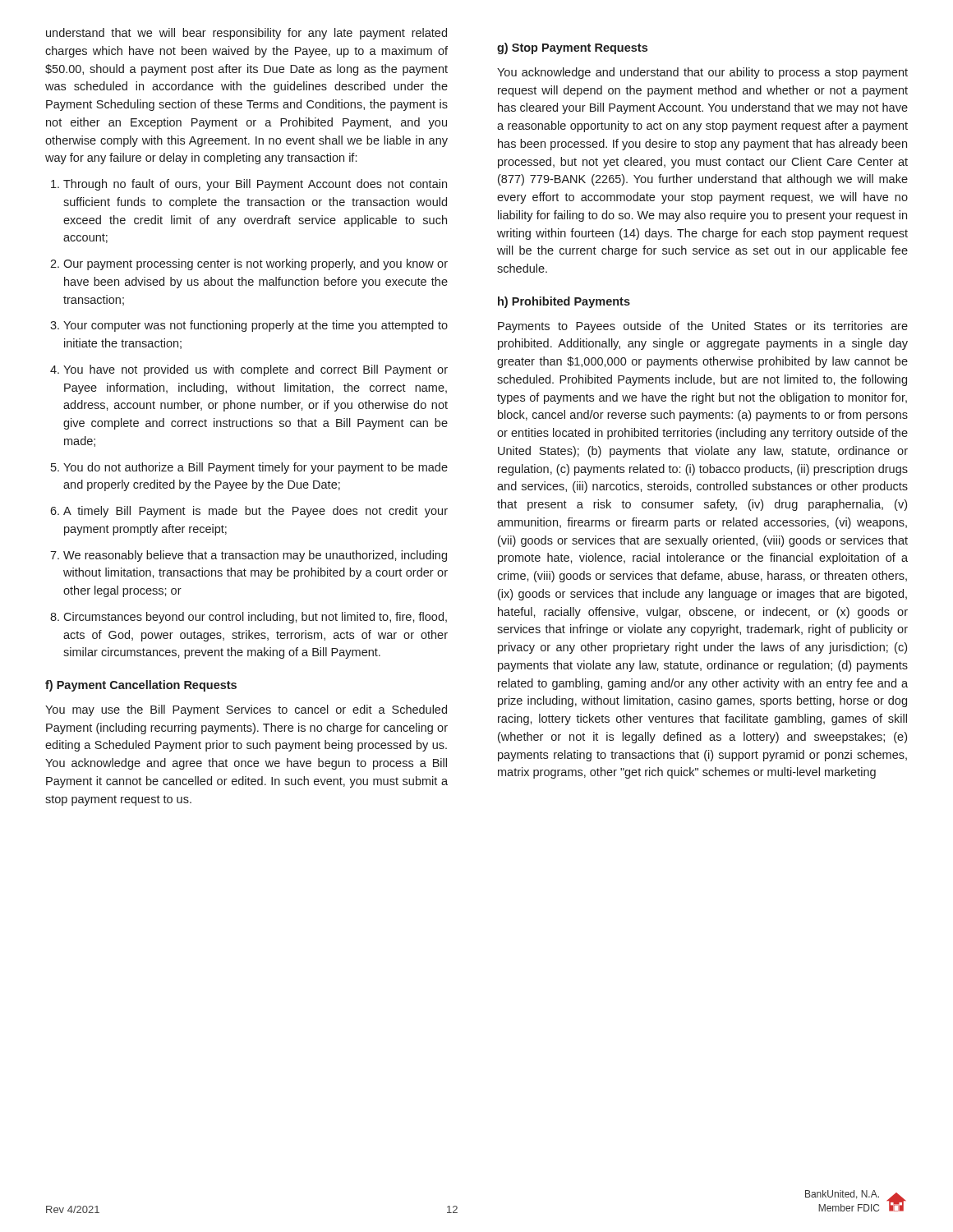Screen dimensions: 1232x953
Task: Select the text starting "Our payment processing center"
Action: (x=255, y=282)
